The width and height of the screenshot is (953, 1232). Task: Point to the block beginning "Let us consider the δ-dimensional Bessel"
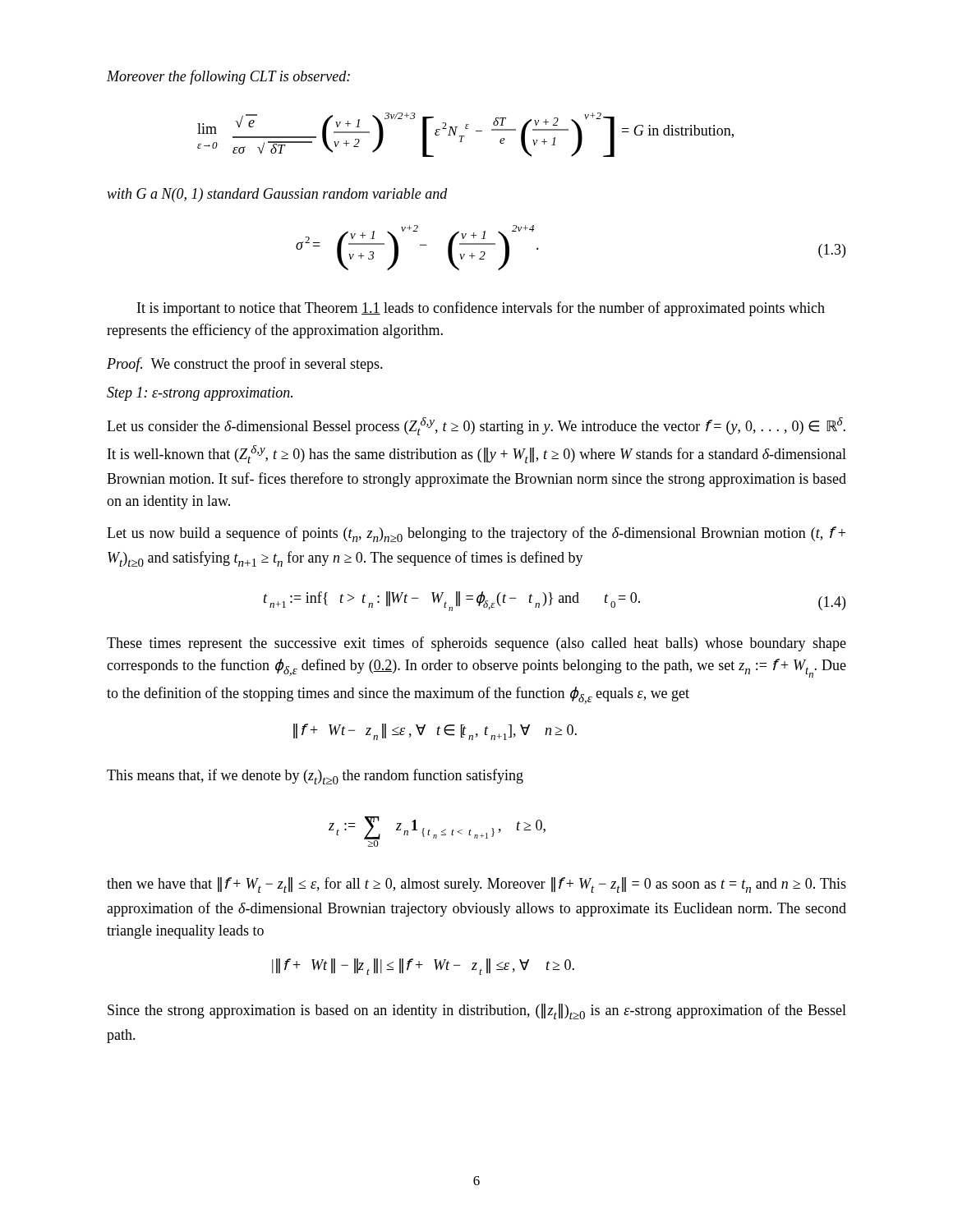pyautogui.click(x=476, y=462)
